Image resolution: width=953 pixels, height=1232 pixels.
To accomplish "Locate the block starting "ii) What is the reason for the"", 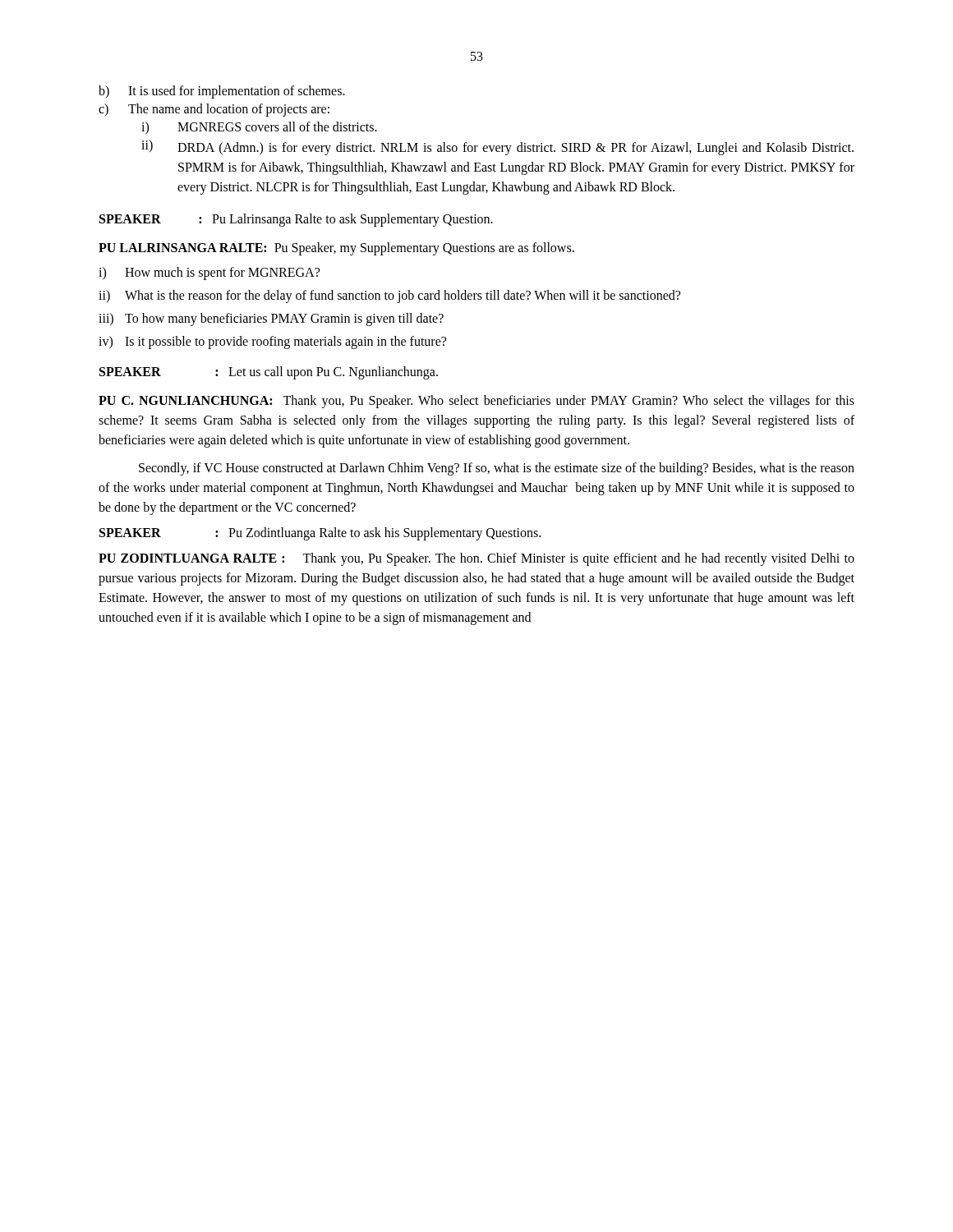I will (x=390, y=296).
